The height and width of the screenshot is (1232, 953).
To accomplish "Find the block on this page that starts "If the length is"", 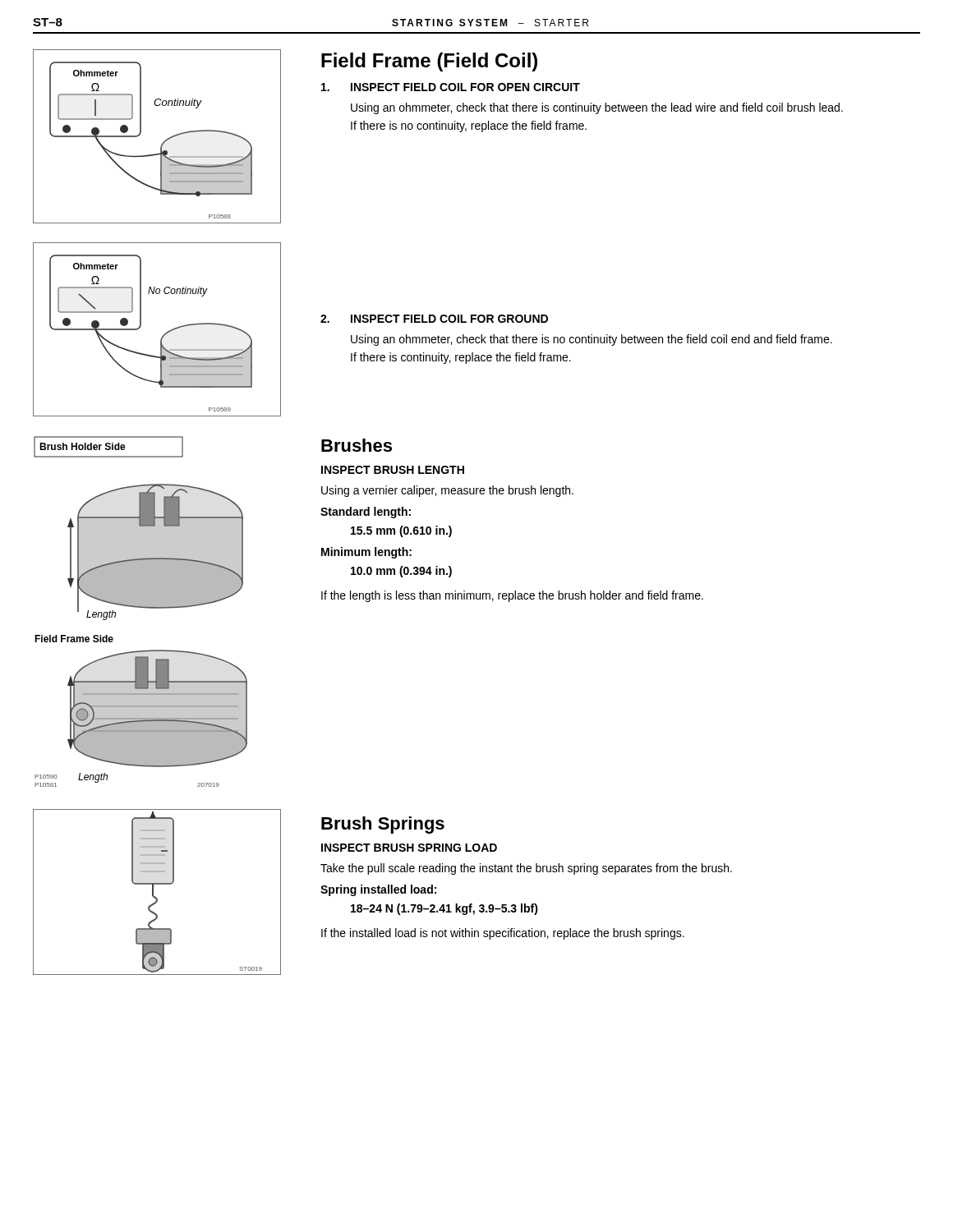I will (x=512, y=595).
